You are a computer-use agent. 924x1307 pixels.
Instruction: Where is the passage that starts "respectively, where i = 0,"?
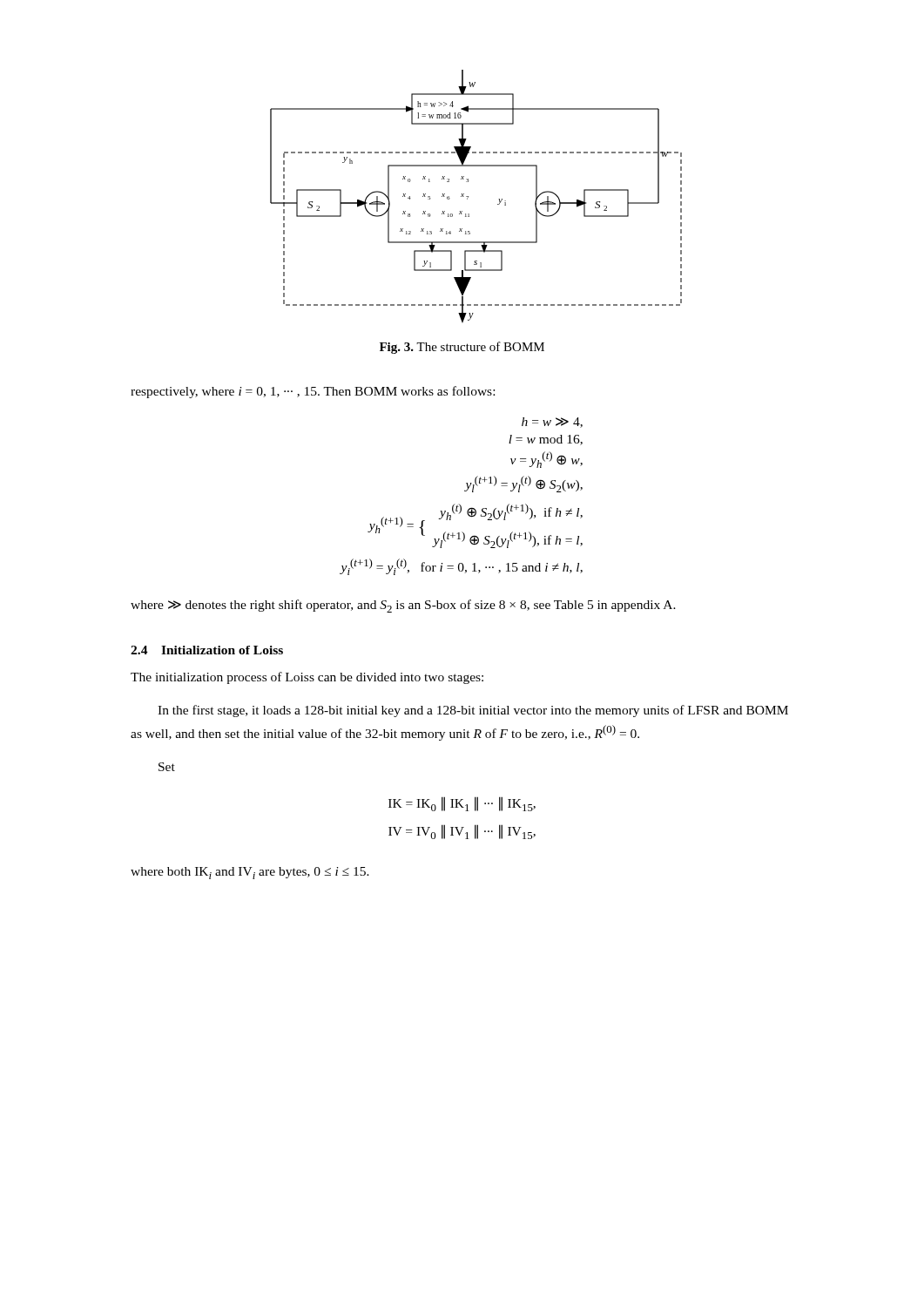click(x=313, y=391)
